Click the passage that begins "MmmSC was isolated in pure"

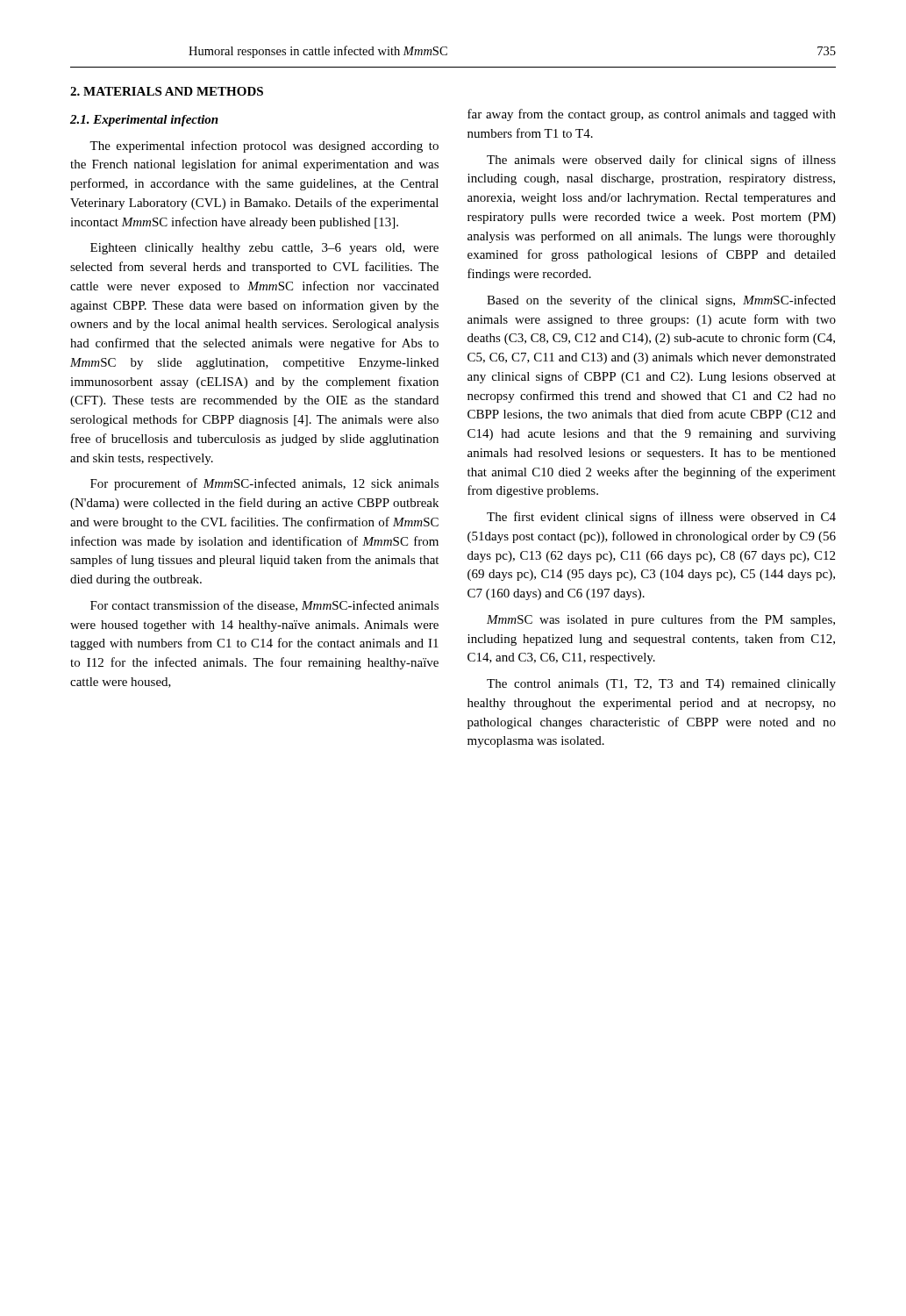pyautogui.click(x=651, y=638)
